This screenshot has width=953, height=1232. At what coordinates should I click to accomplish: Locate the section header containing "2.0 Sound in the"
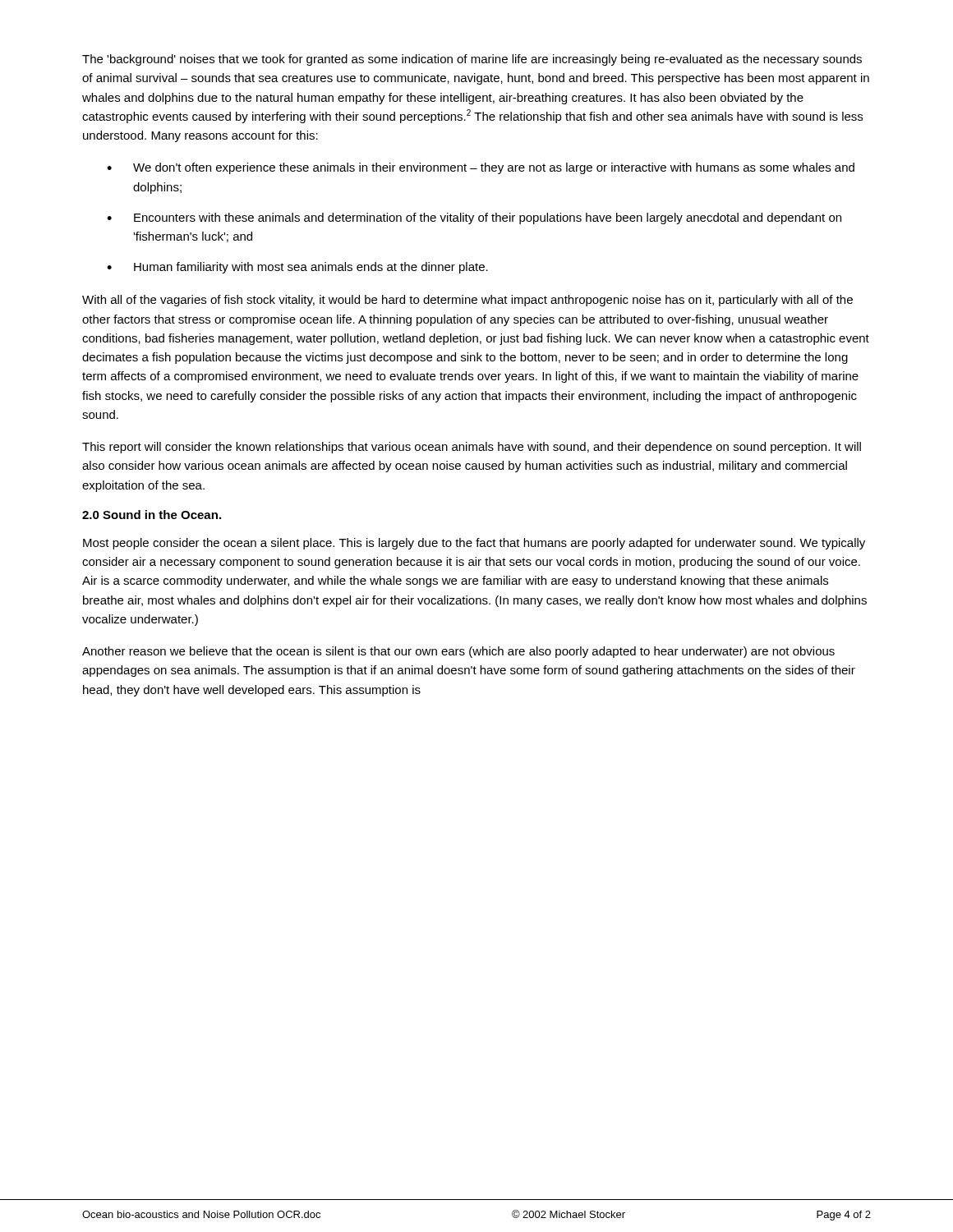click(152, 514)
